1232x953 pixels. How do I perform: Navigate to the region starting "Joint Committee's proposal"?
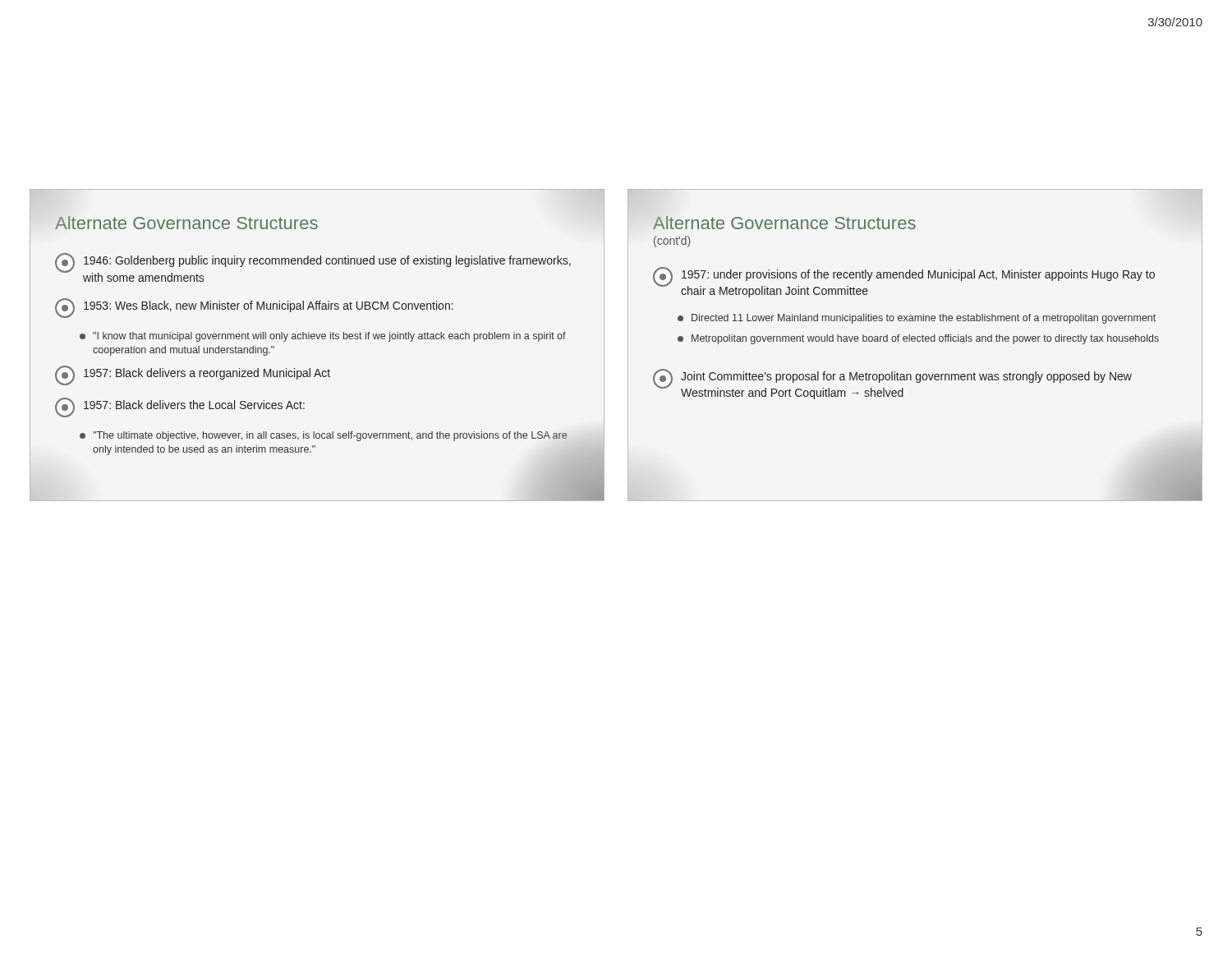click(x=915, y=385)
